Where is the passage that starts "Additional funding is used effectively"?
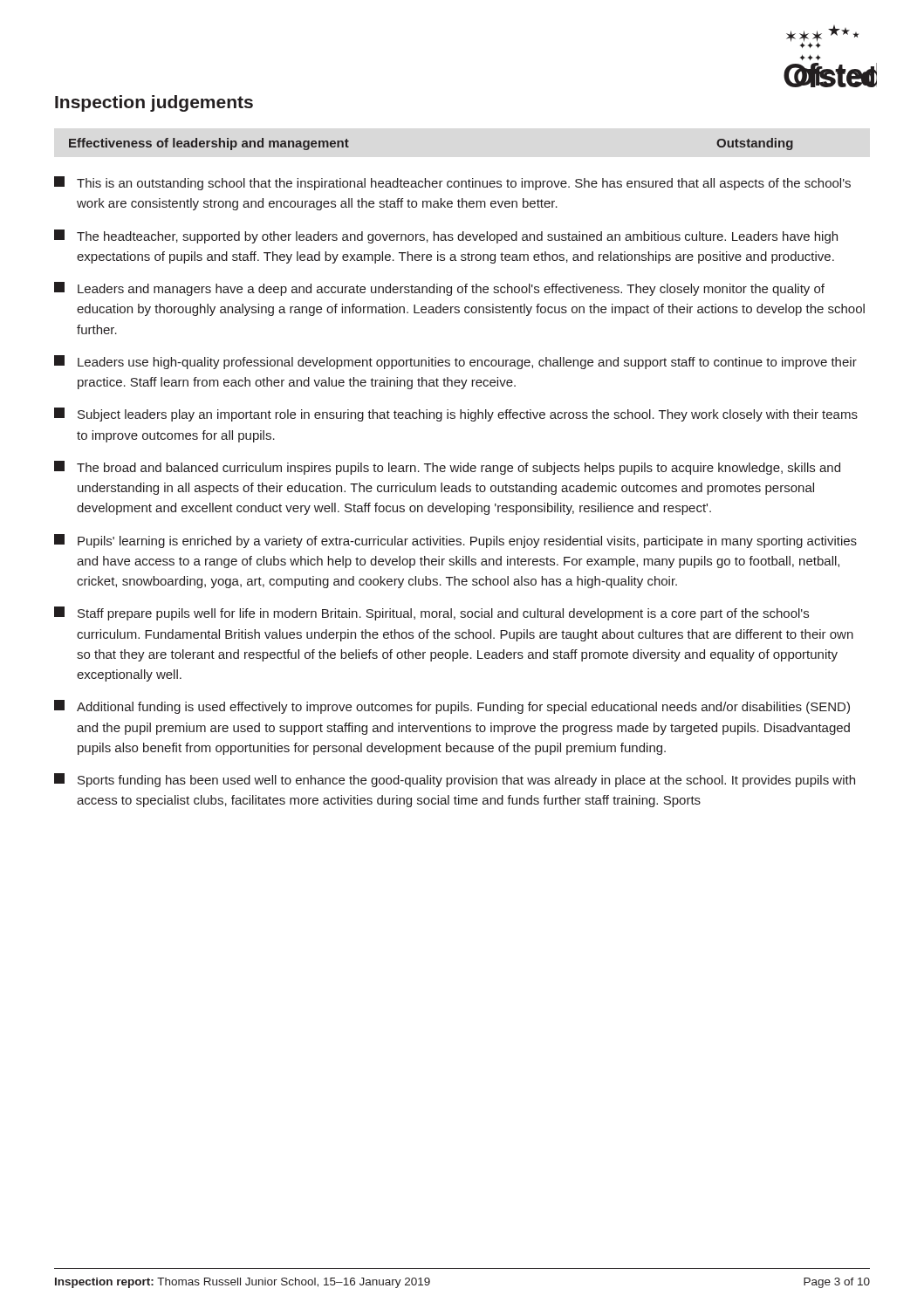The image size is (924, 1309). 462,727
